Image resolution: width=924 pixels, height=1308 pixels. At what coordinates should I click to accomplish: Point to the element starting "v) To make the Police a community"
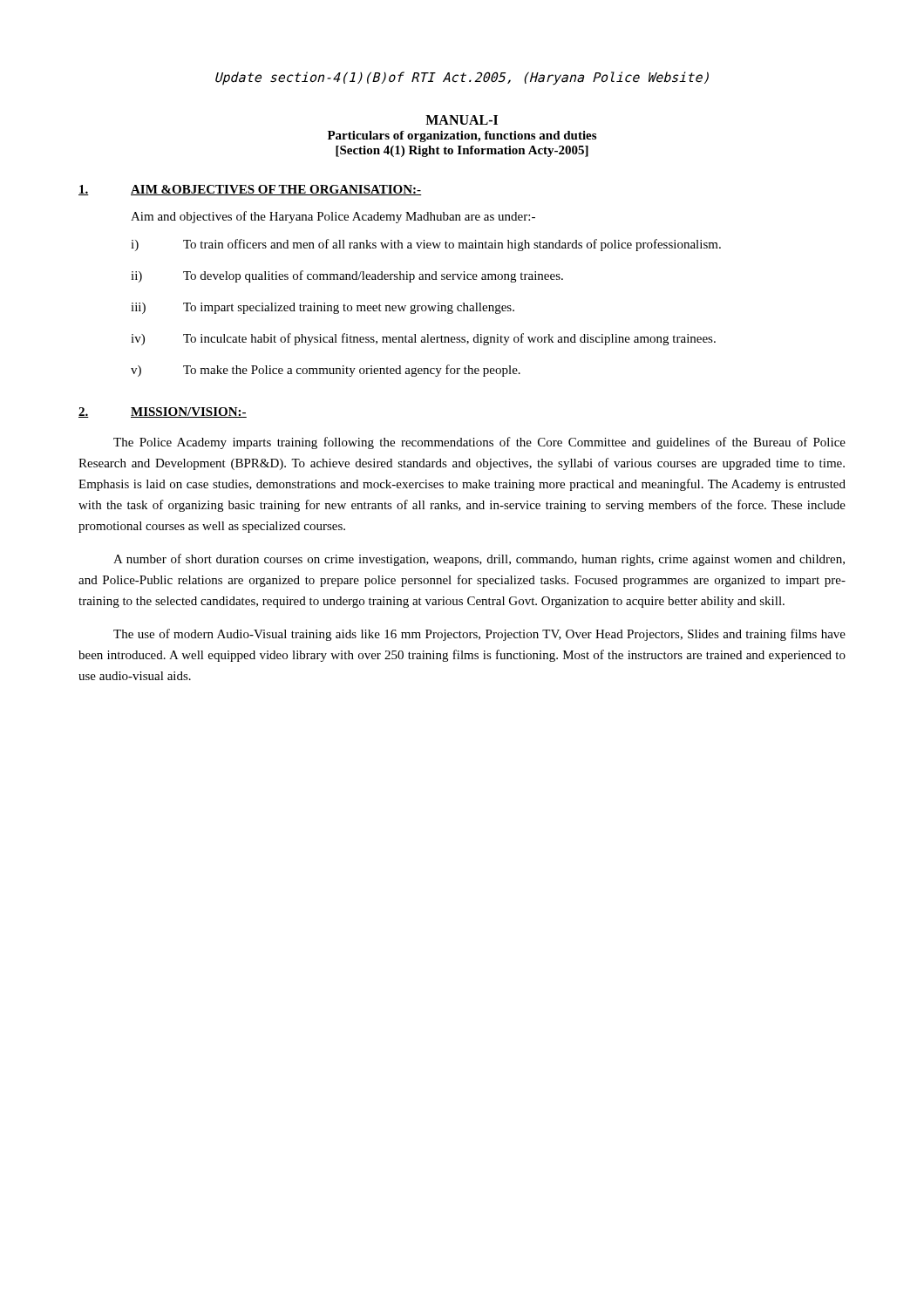(x=488, y=370)
